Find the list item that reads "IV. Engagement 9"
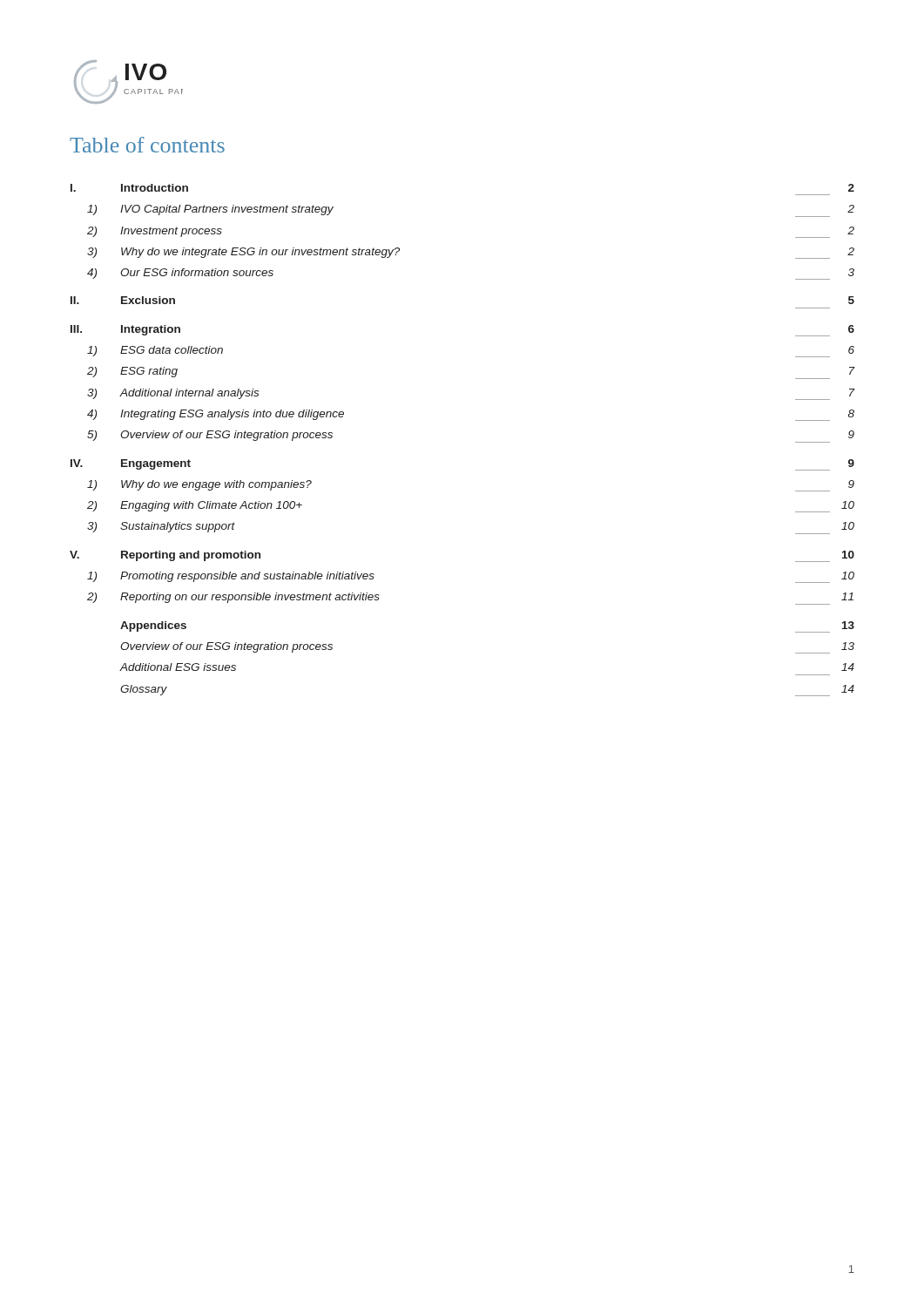This screenshot has height=1307, width=924. [x=149, y=465]
